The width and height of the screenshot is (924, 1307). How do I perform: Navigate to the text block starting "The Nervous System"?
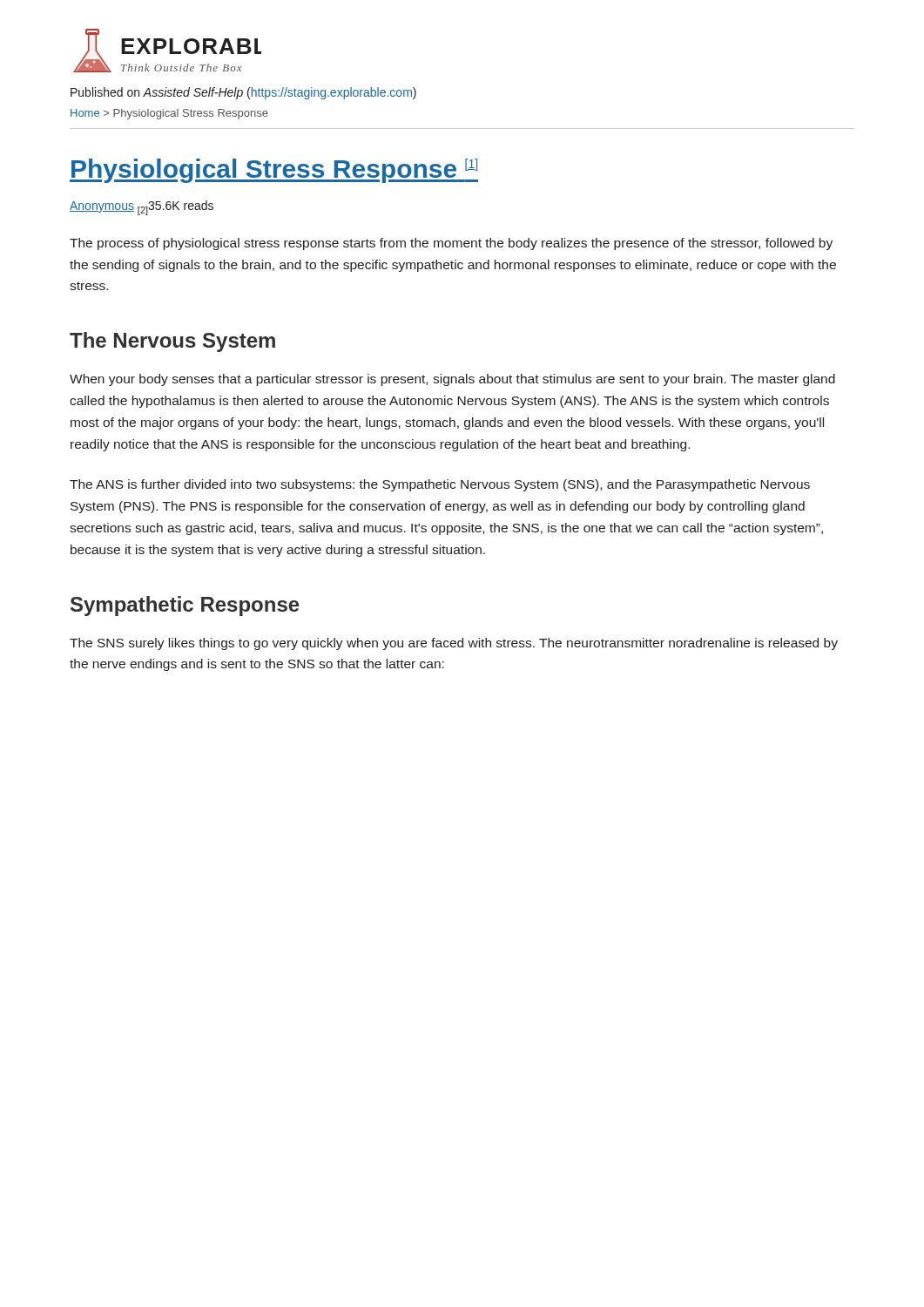pos(173,340)
